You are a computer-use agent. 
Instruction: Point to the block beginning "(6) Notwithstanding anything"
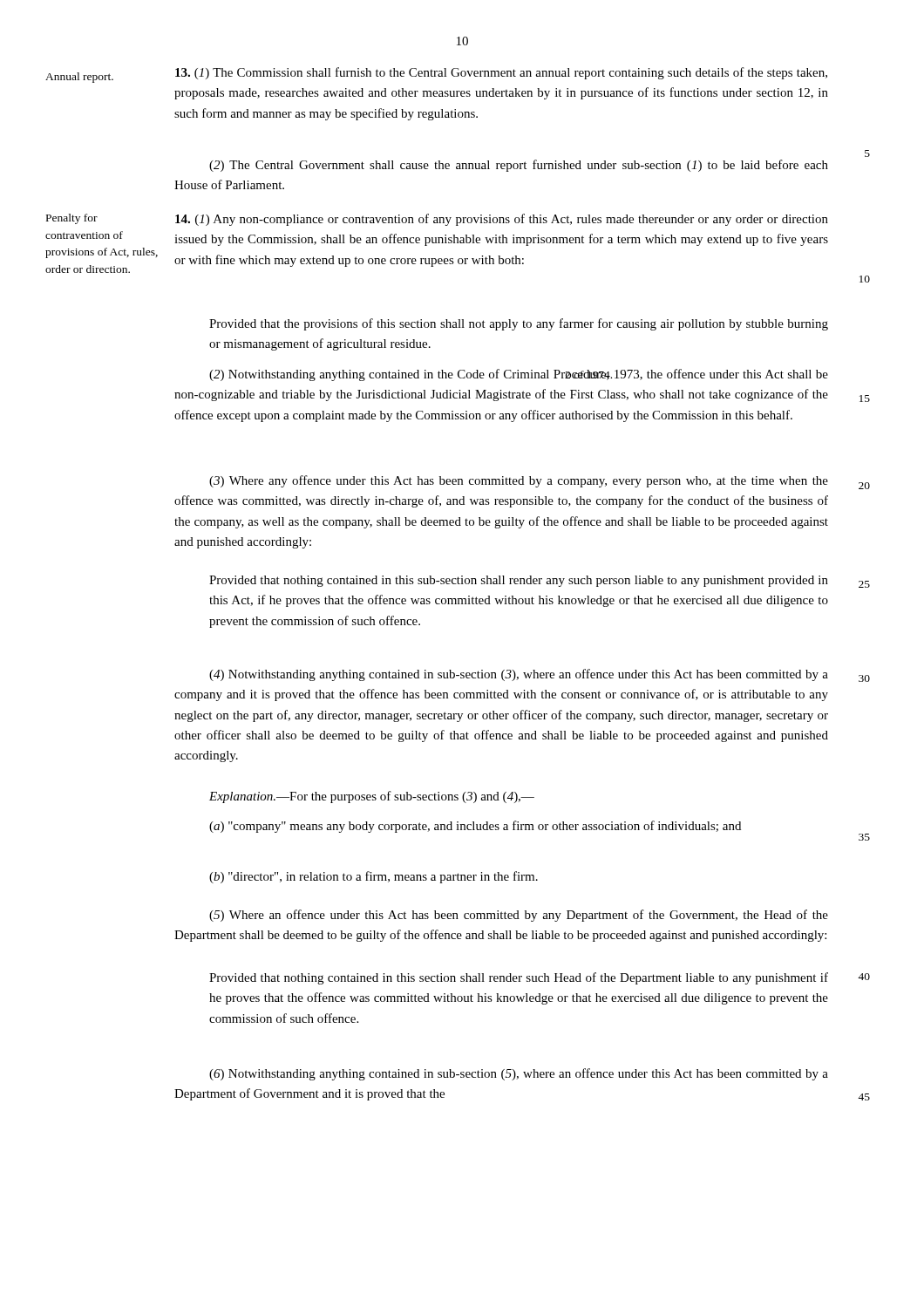(x=501, y=1084)
